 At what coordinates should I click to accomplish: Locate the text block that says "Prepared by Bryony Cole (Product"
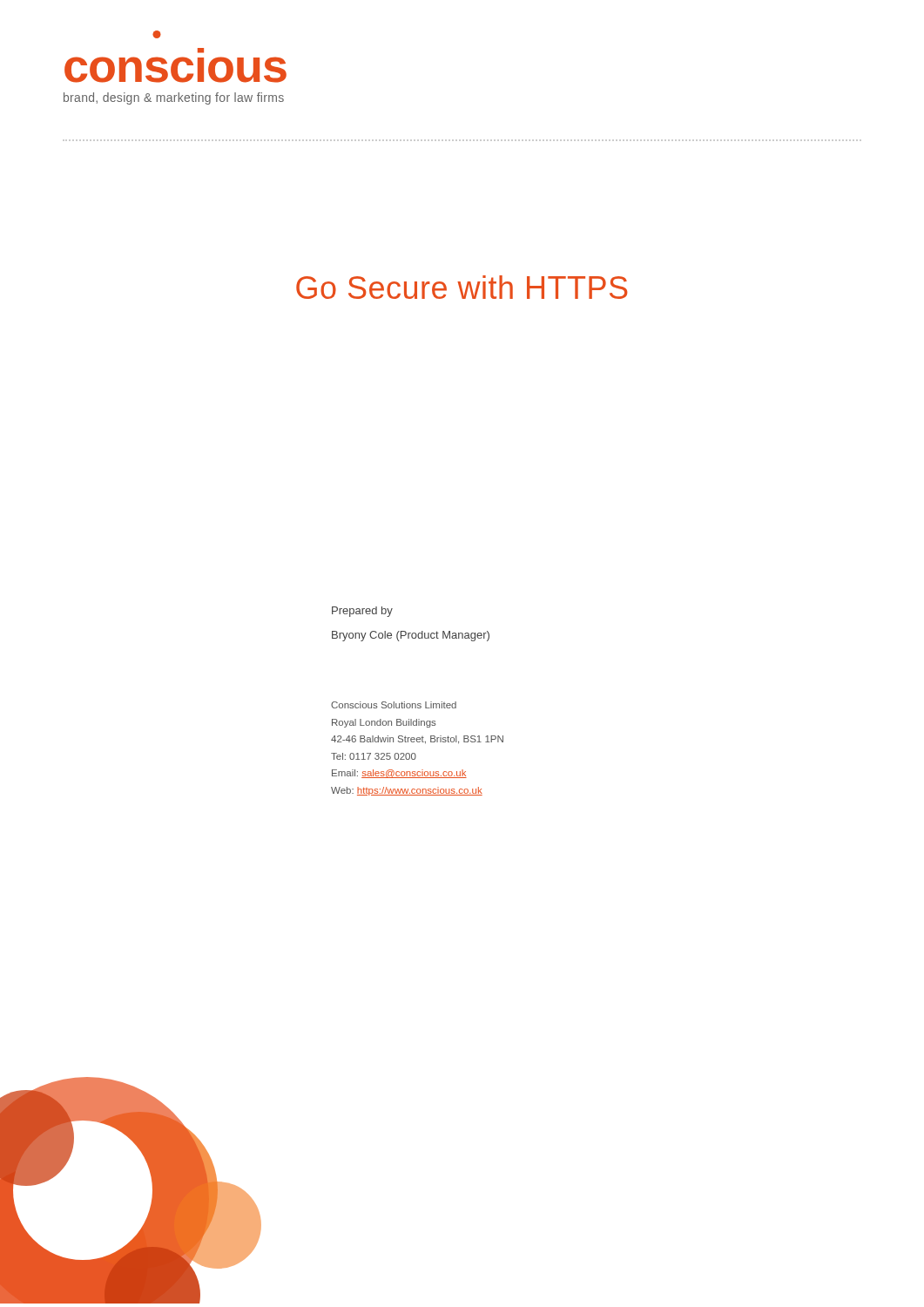point(411,623)
